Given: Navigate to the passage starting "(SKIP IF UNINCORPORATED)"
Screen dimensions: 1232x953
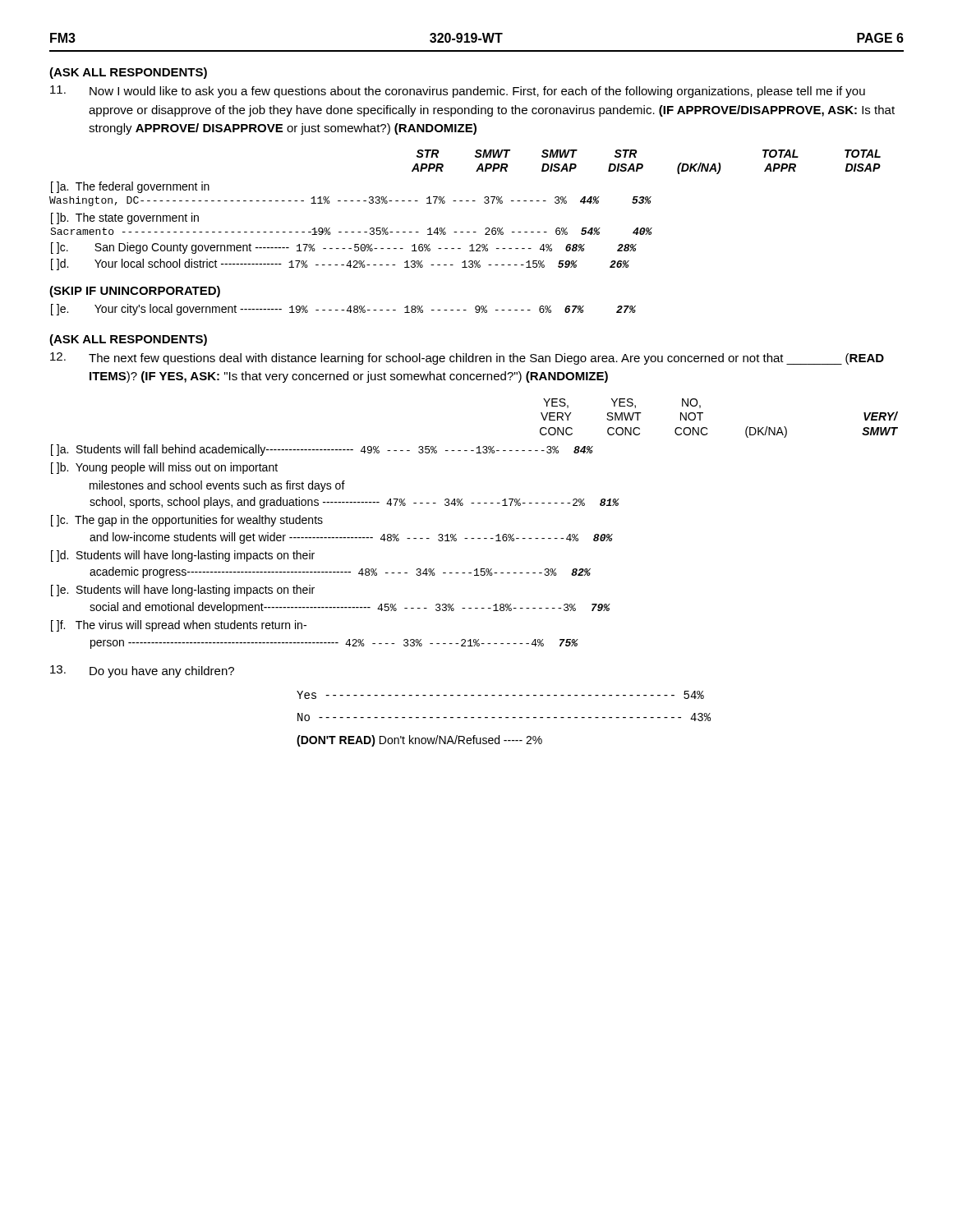Looking at the screenshot, I should pyautogui.click(x=135, y=290).
